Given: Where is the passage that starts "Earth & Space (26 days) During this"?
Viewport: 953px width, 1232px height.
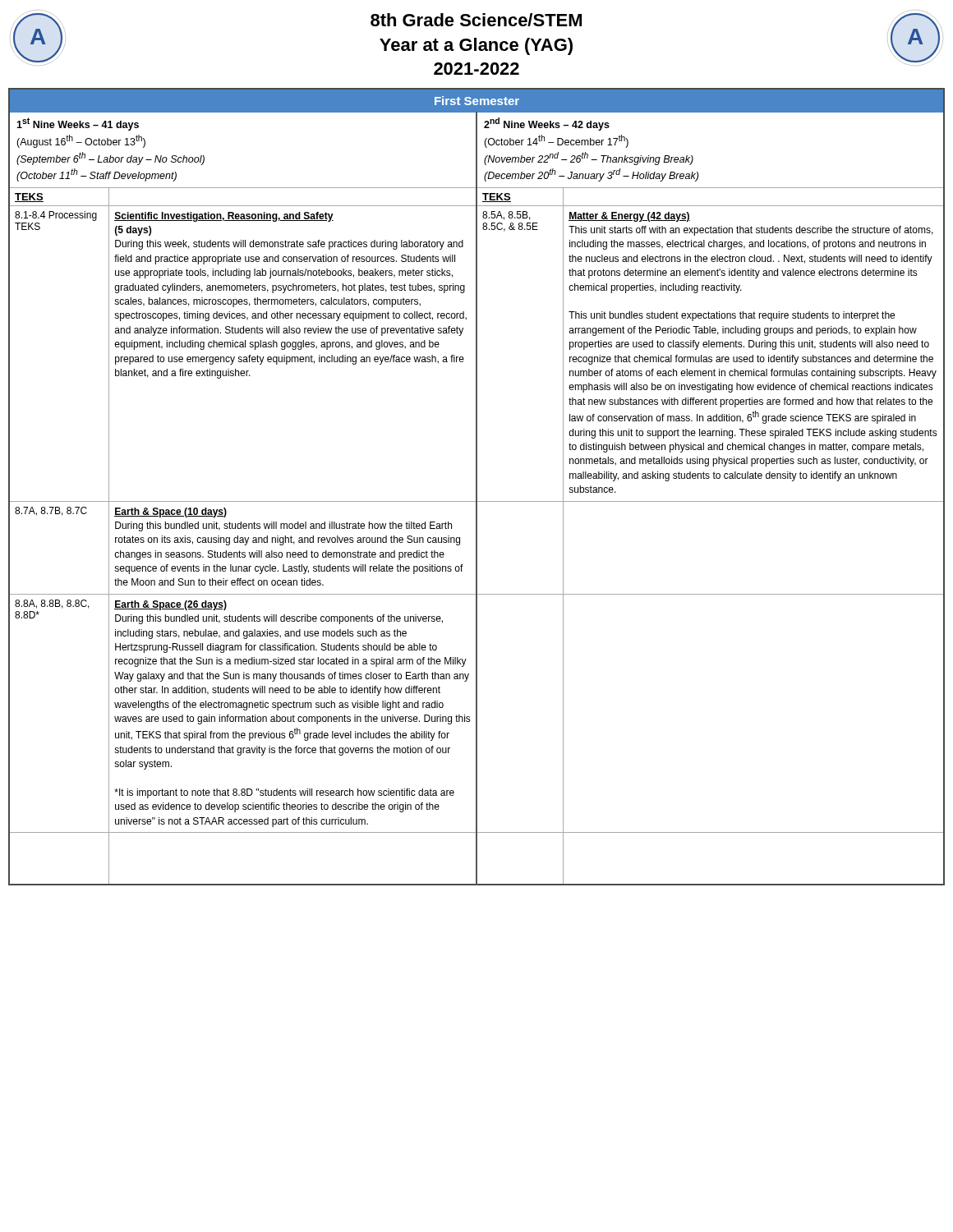Looking at the screenshot, I should (293, 713).
